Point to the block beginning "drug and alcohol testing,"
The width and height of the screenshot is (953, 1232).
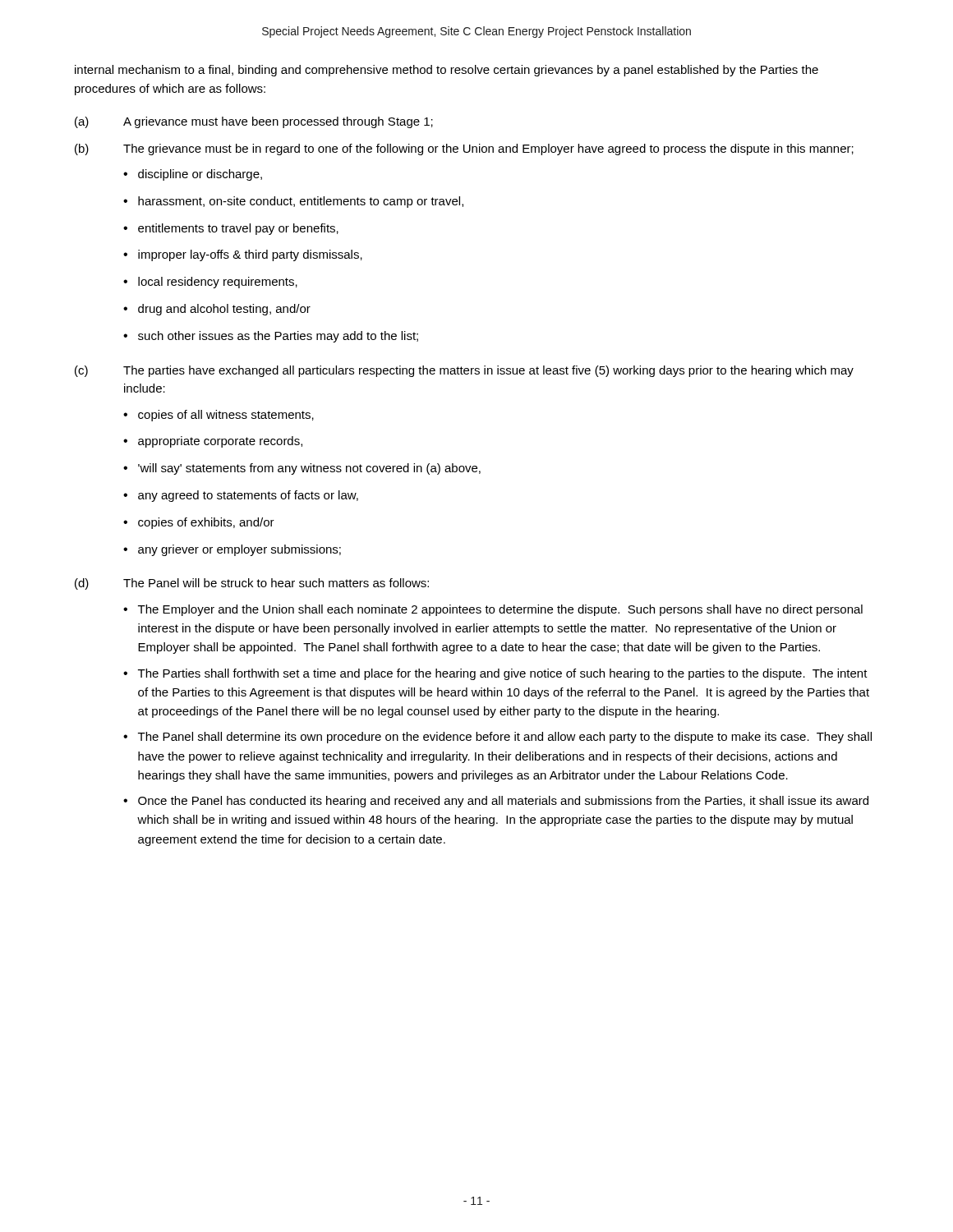coord(224,308)
